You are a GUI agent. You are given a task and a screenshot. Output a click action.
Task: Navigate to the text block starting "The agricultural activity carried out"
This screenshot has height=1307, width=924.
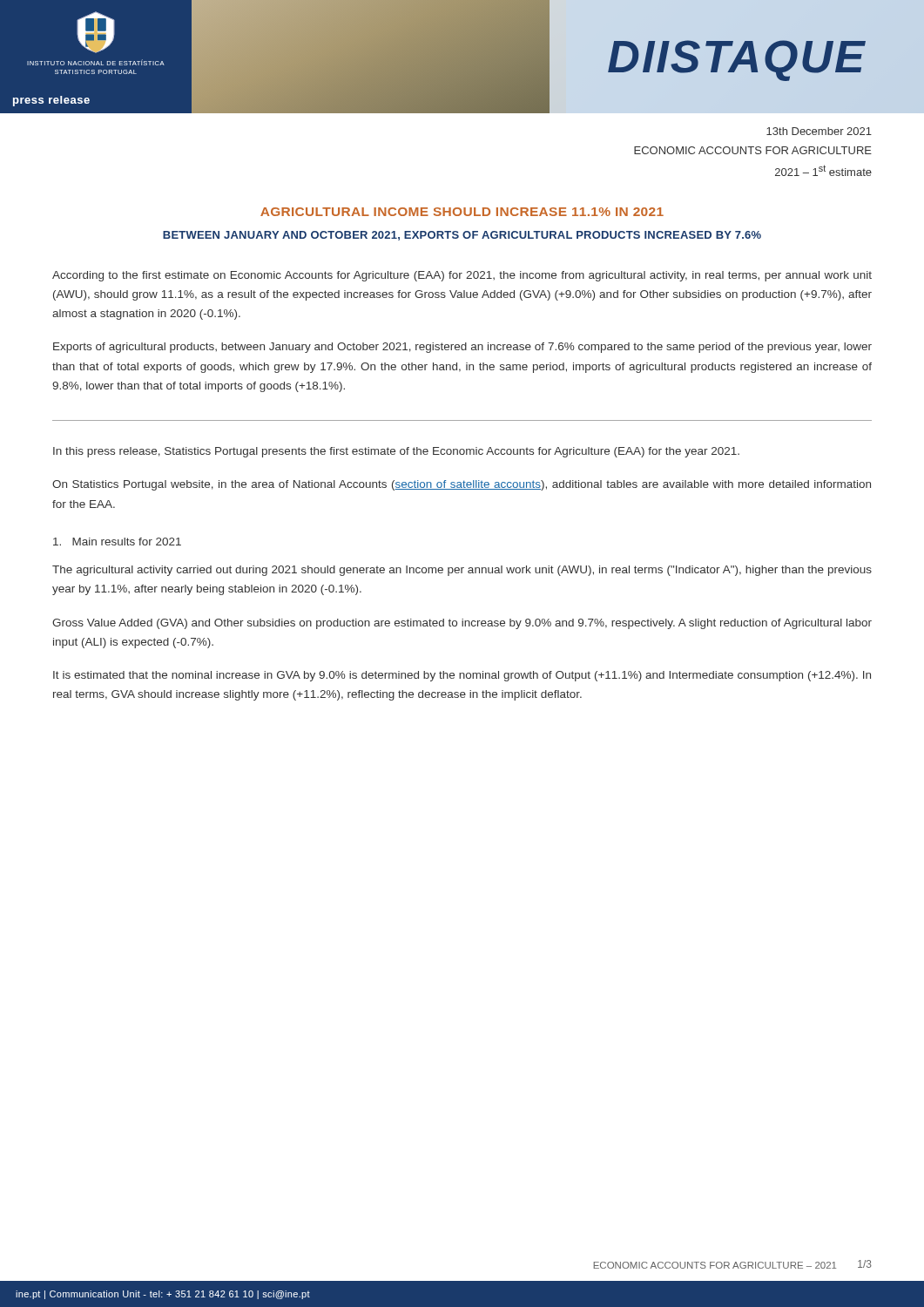[462, 579]
